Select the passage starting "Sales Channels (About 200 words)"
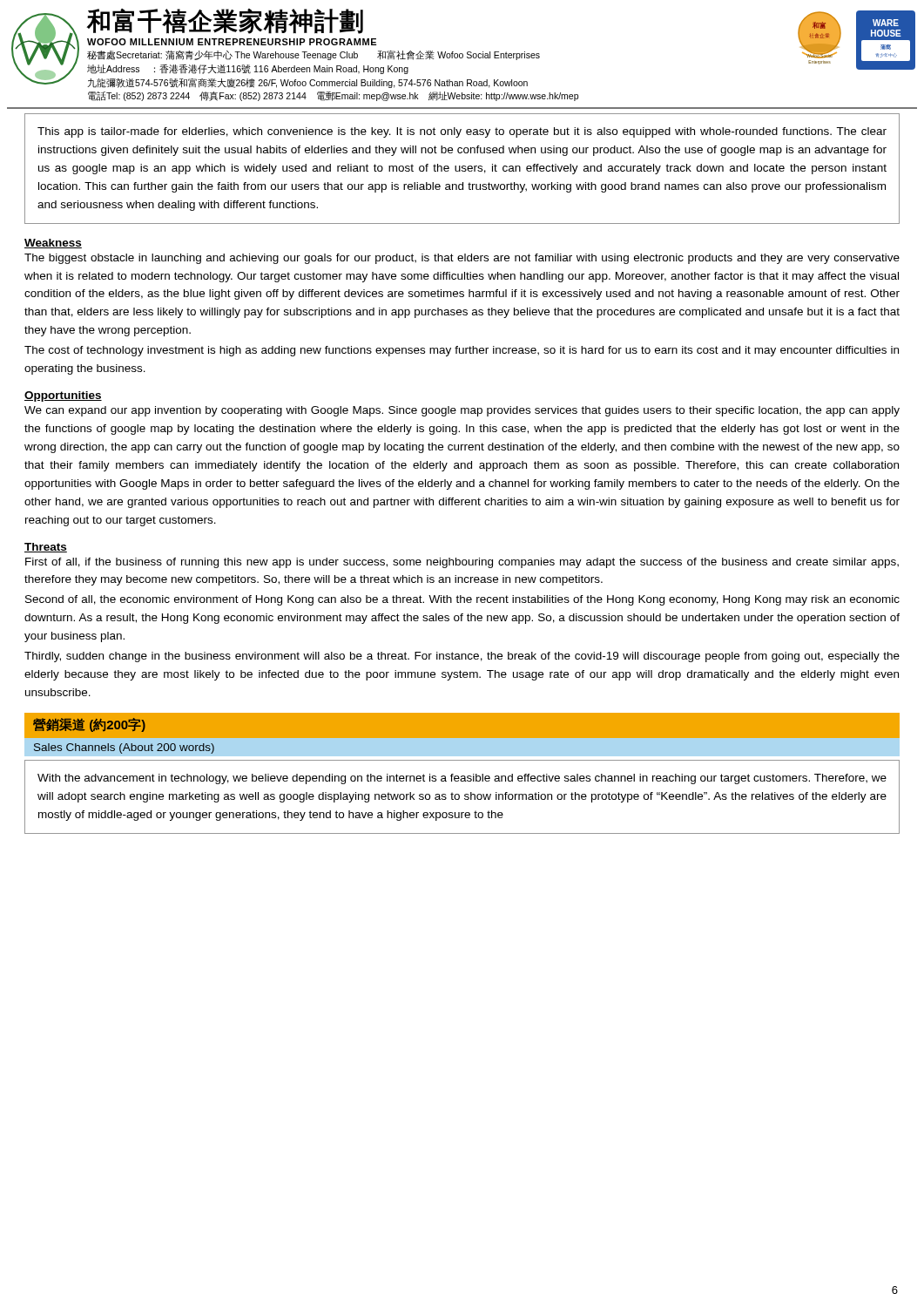Screen dimensions: 1307x924 tap(124, 747)
